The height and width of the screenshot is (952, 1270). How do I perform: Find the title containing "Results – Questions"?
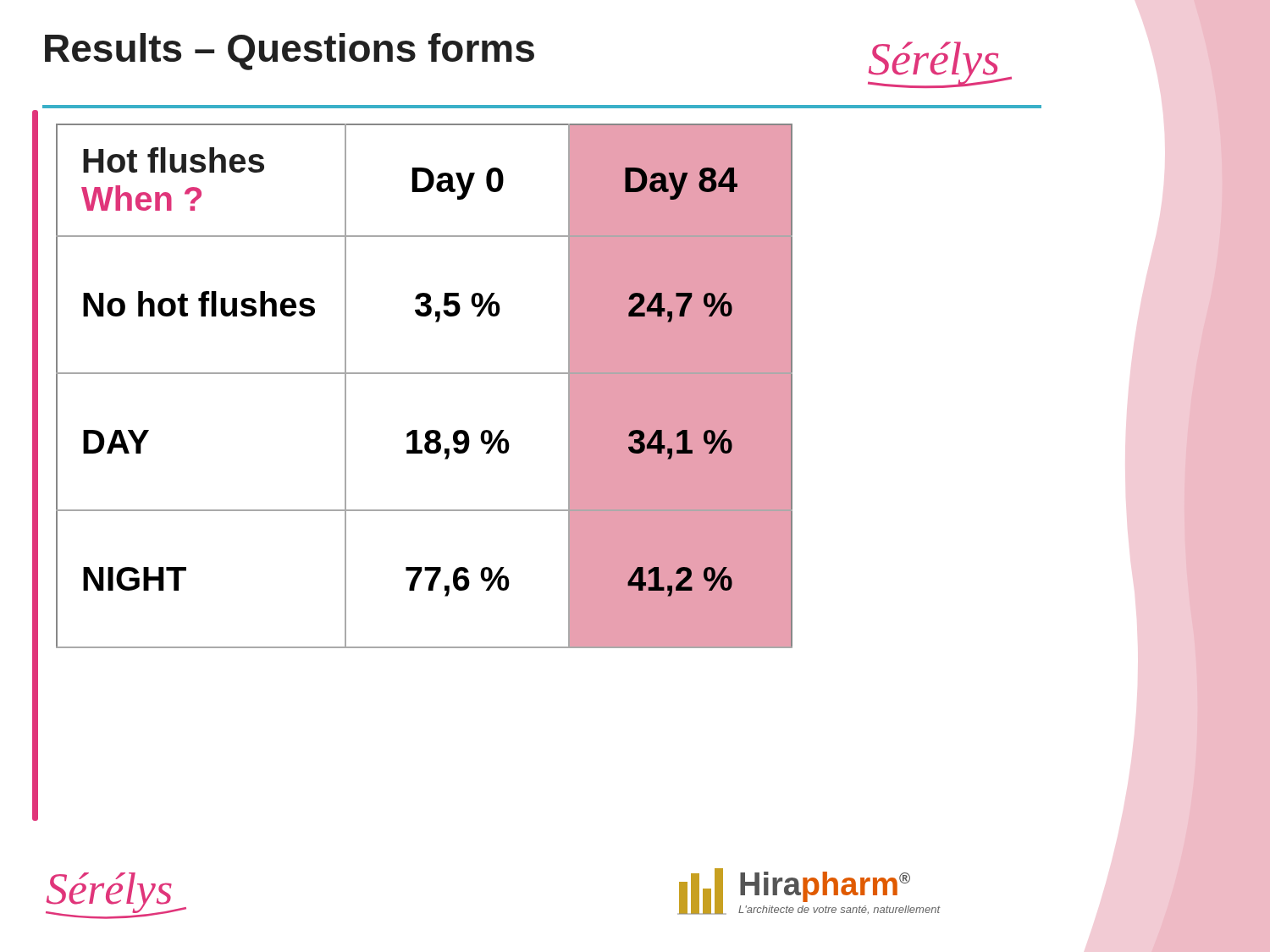pos(289,48)
